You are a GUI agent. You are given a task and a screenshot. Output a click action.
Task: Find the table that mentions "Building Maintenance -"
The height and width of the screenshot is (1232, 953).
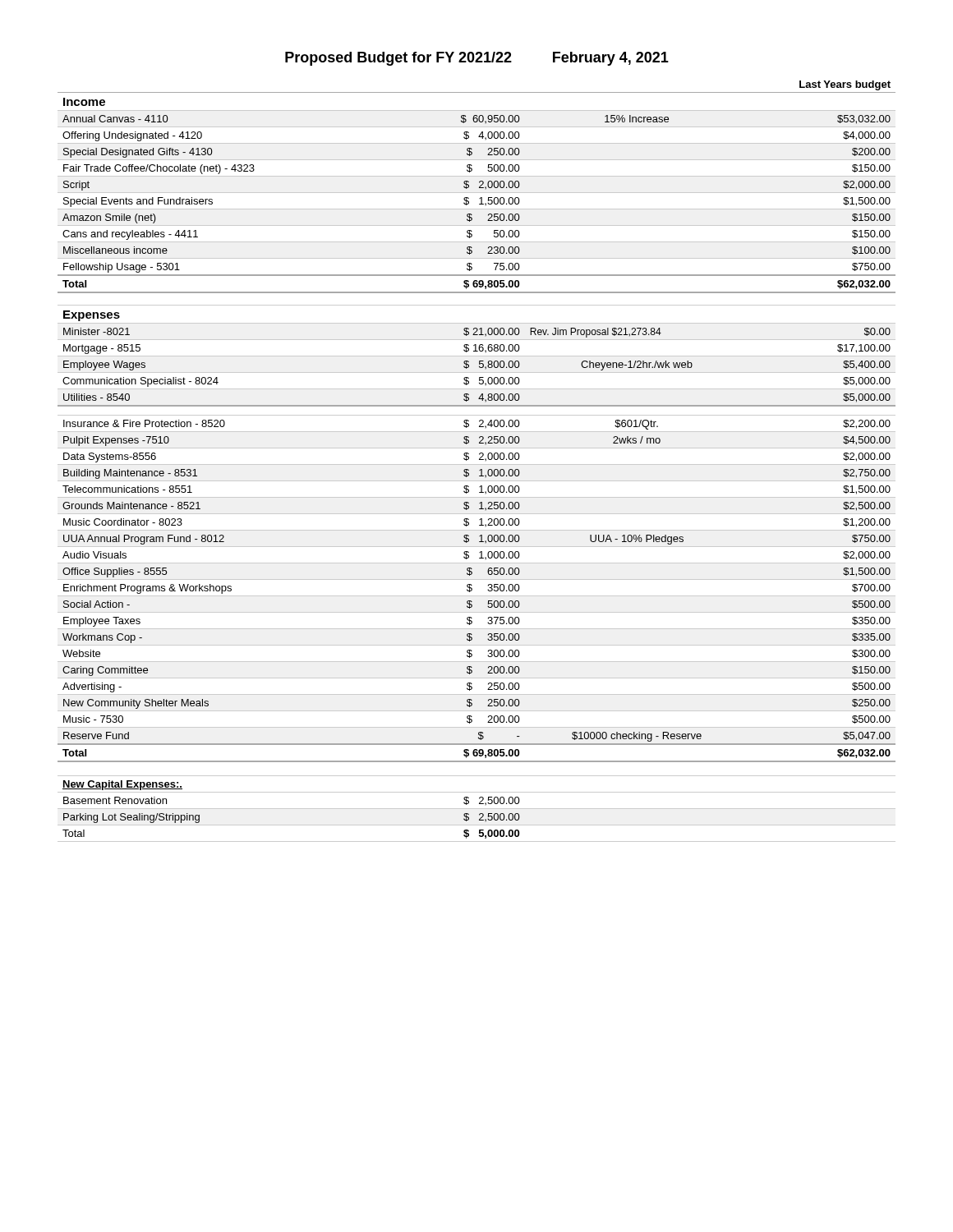[476, 459]
